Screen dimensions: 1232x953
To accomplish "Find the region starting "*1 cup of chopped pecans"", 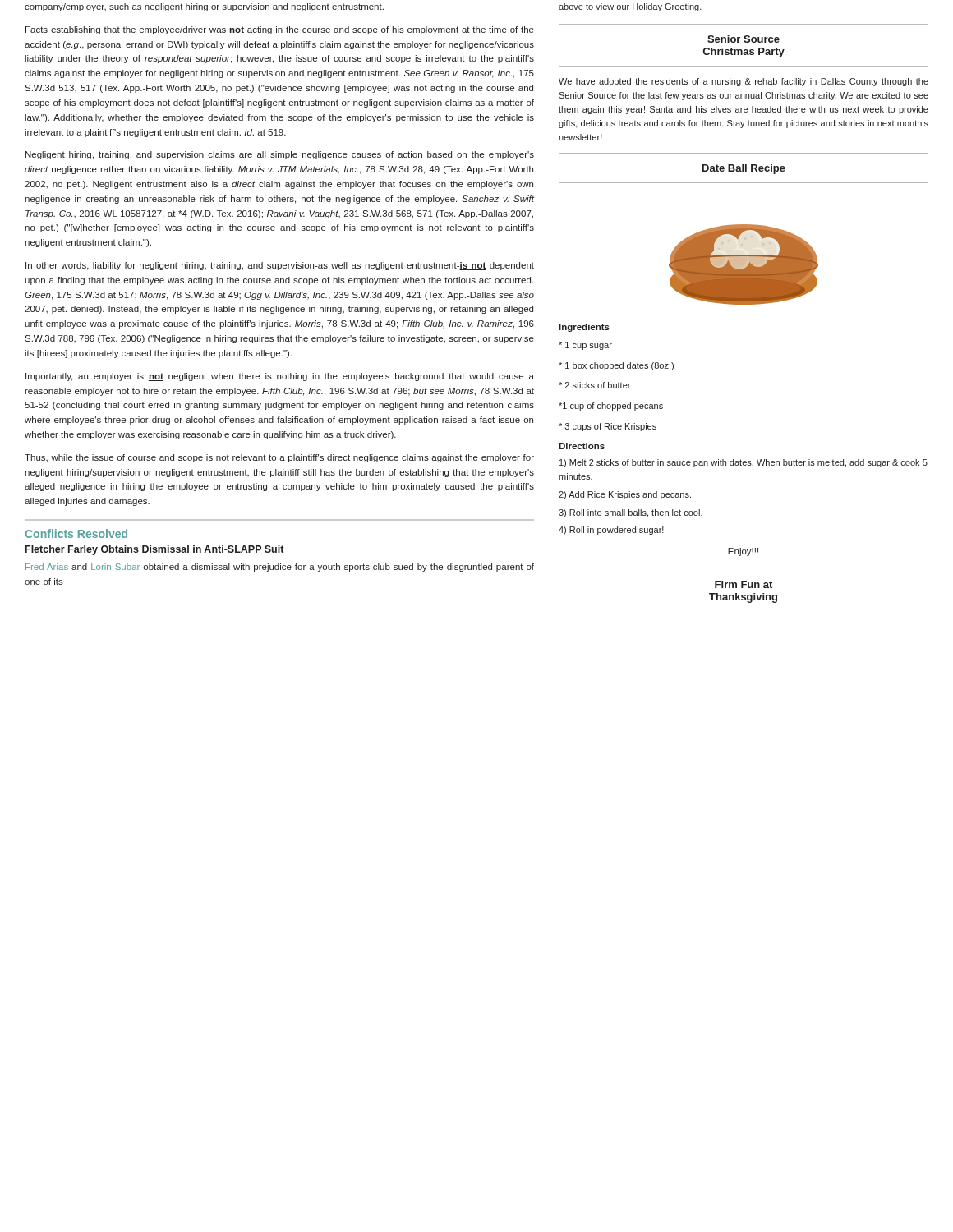I will (x=611, y=406).
